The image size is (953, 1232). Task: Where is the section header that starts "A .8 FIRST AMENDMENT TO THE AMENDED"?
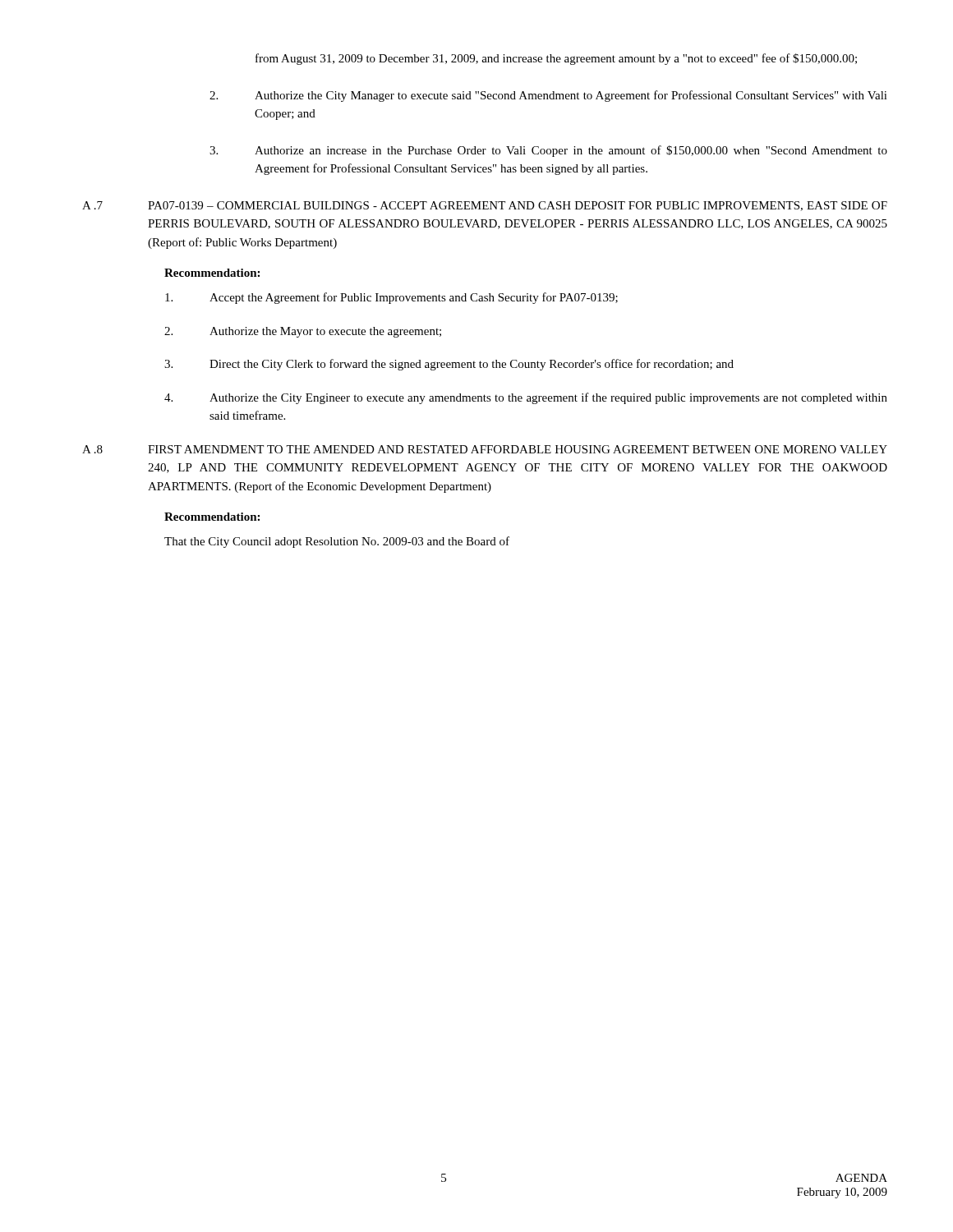click(x=485, y=468)
